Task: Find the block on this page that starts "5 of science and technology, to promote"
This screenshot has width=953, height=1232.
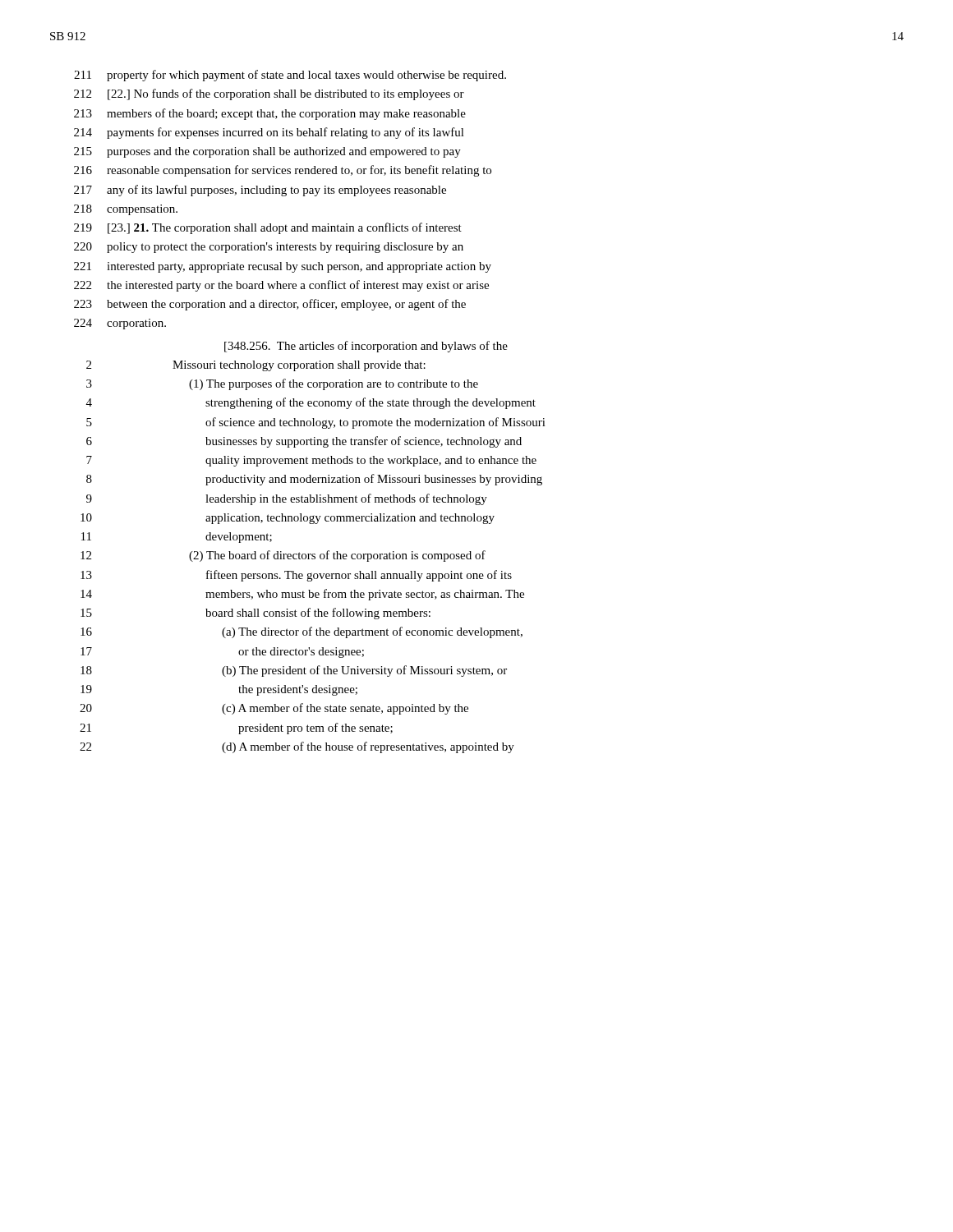Action: 476,422
